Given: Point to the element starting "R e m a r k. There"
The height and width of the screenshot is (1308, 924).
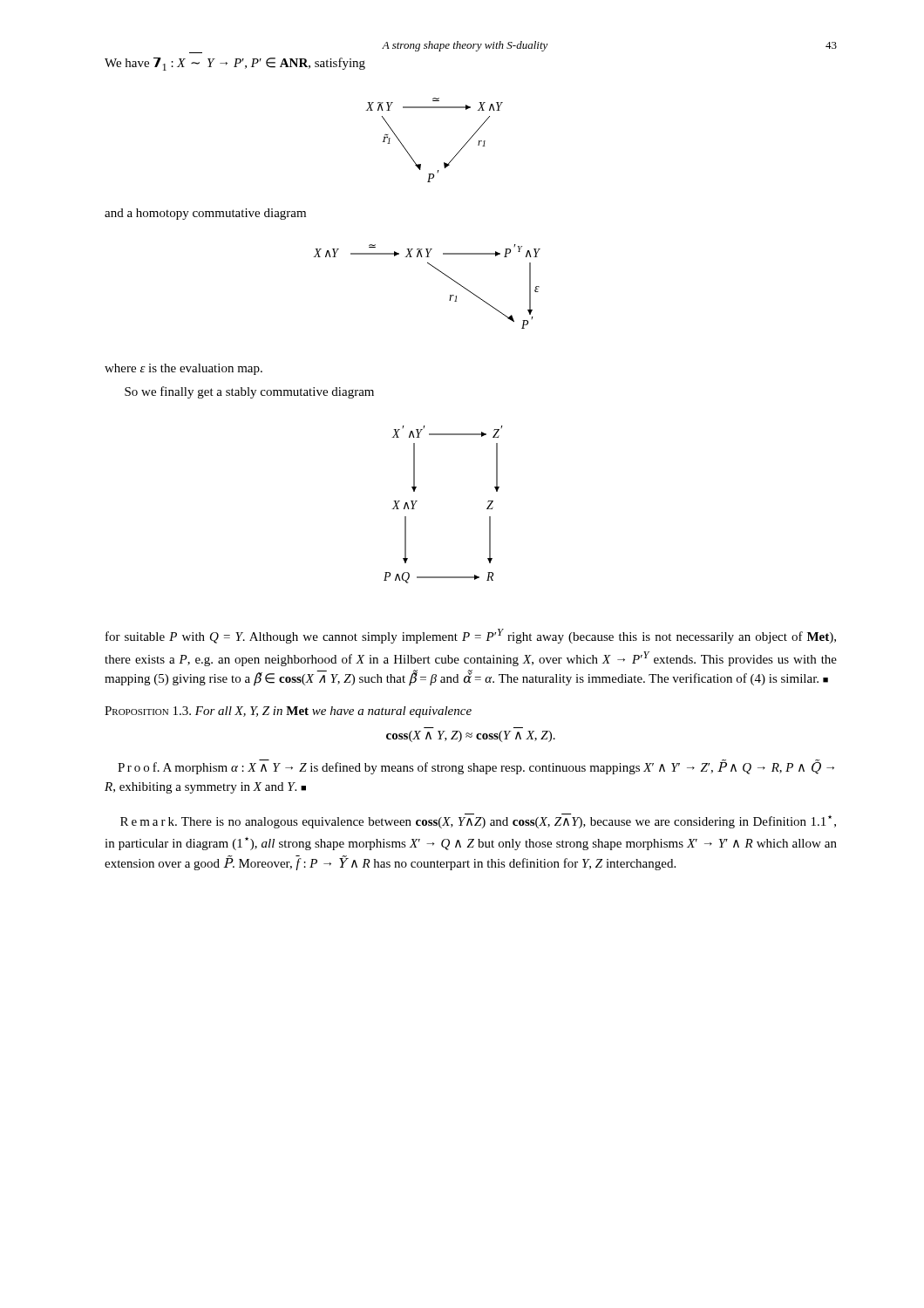Looking at the screenshot, I should click(471, 840).
